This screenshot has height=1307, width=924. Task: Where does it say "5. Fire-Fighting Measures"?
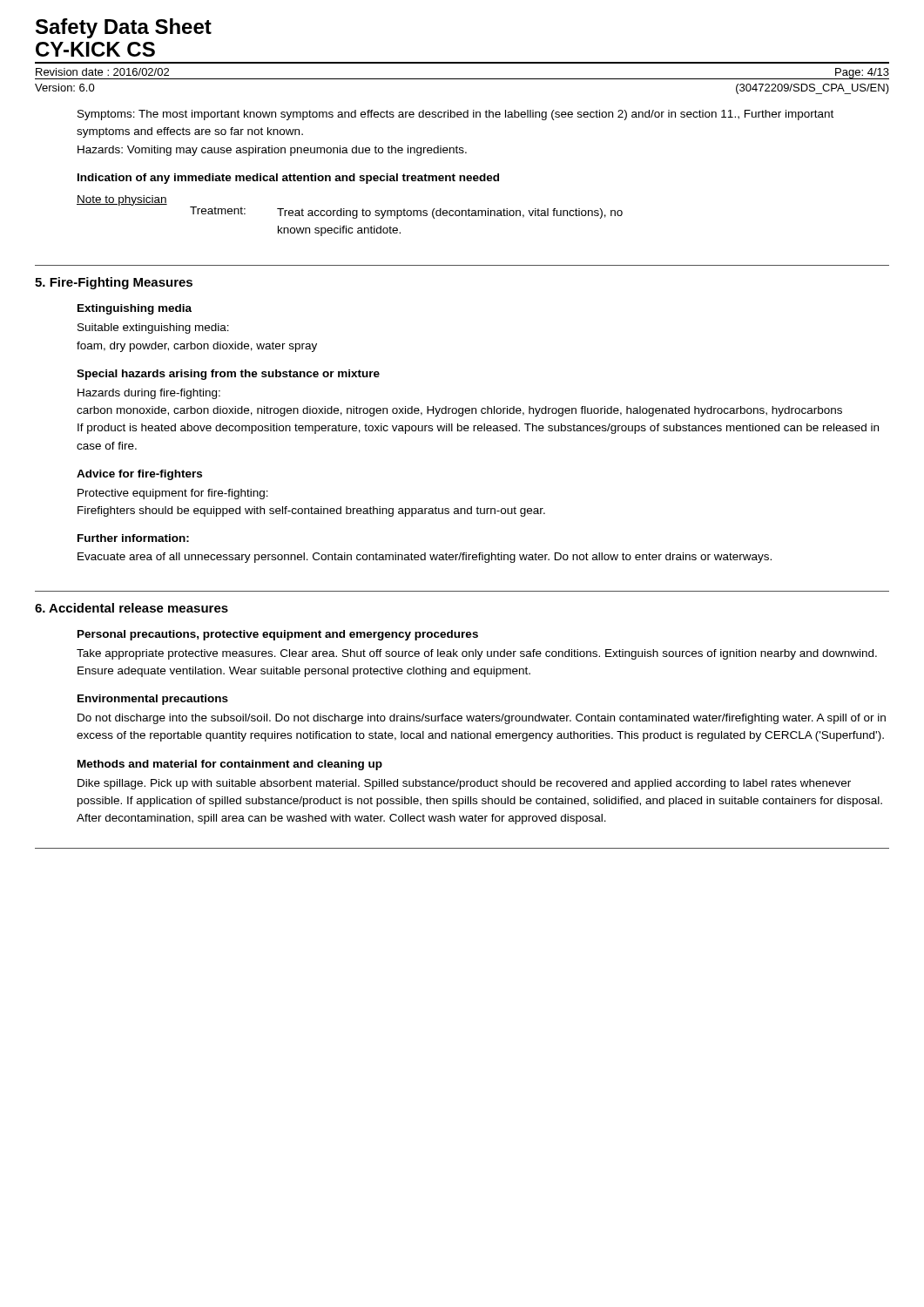[114, 282]
